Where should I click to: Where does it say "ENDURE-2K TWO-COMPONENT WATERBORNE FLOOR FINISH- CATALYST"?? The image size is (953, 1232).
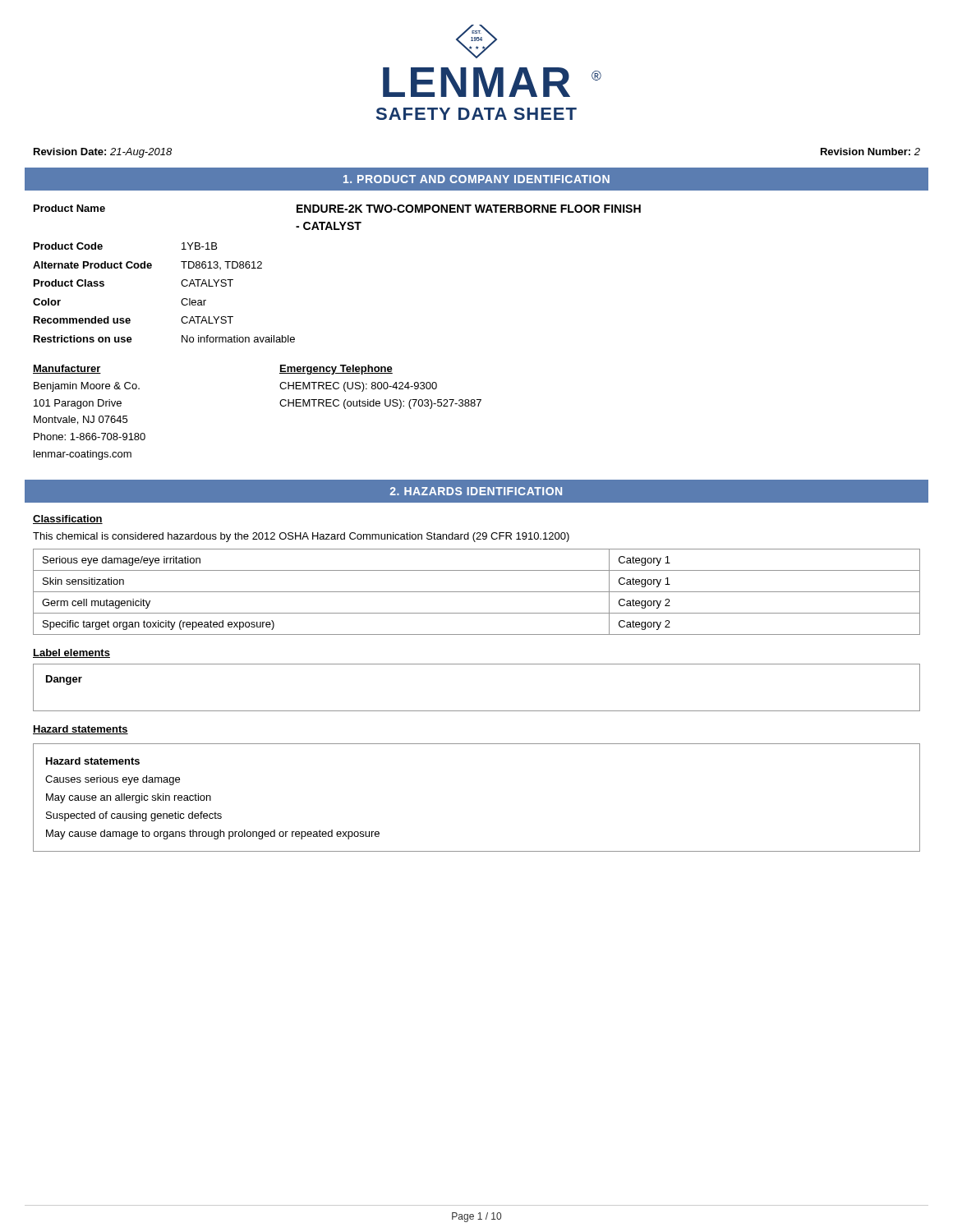point(468,217)
